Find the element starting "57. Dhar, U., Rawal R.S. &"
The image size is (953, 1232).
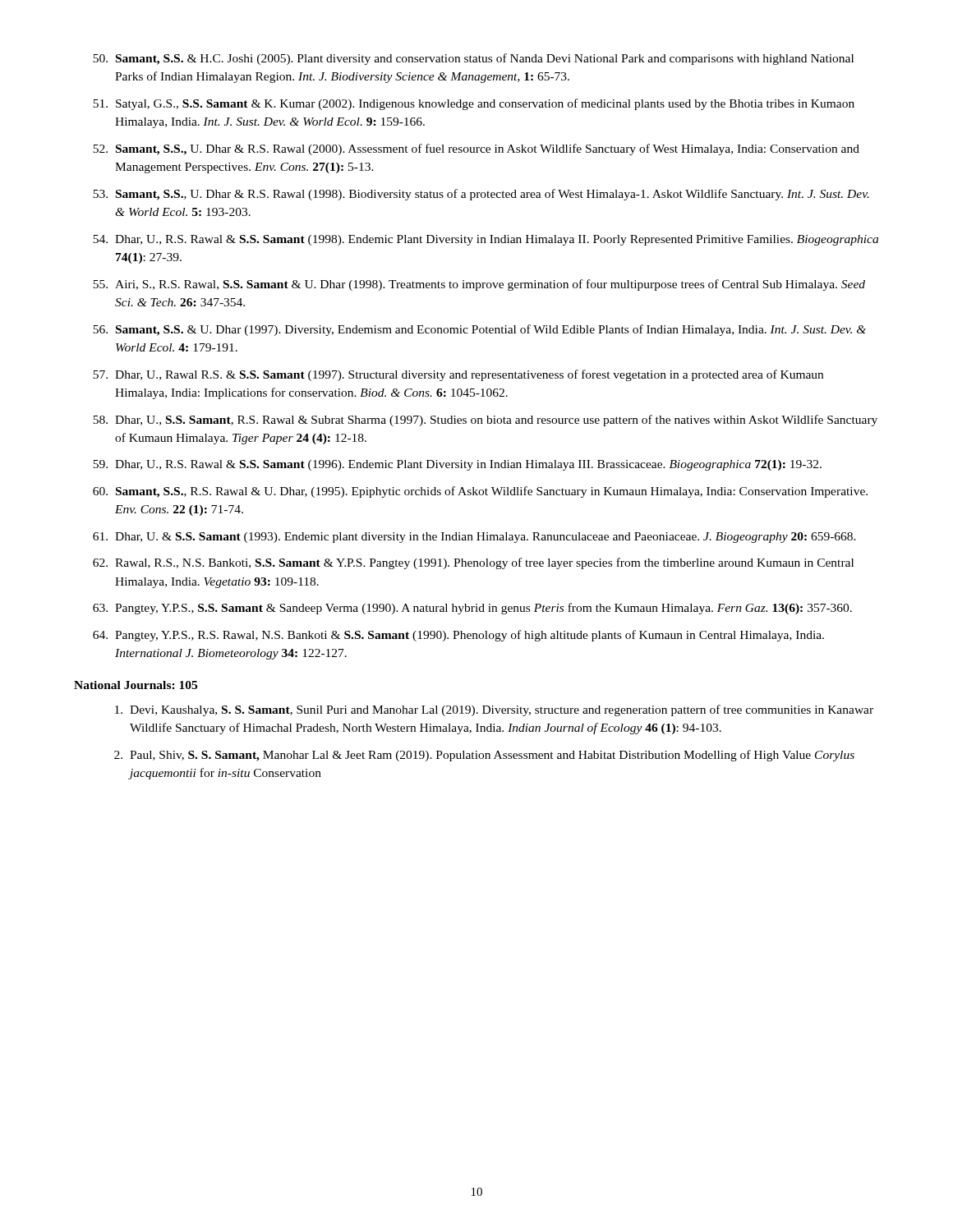(x=476, y=384)
